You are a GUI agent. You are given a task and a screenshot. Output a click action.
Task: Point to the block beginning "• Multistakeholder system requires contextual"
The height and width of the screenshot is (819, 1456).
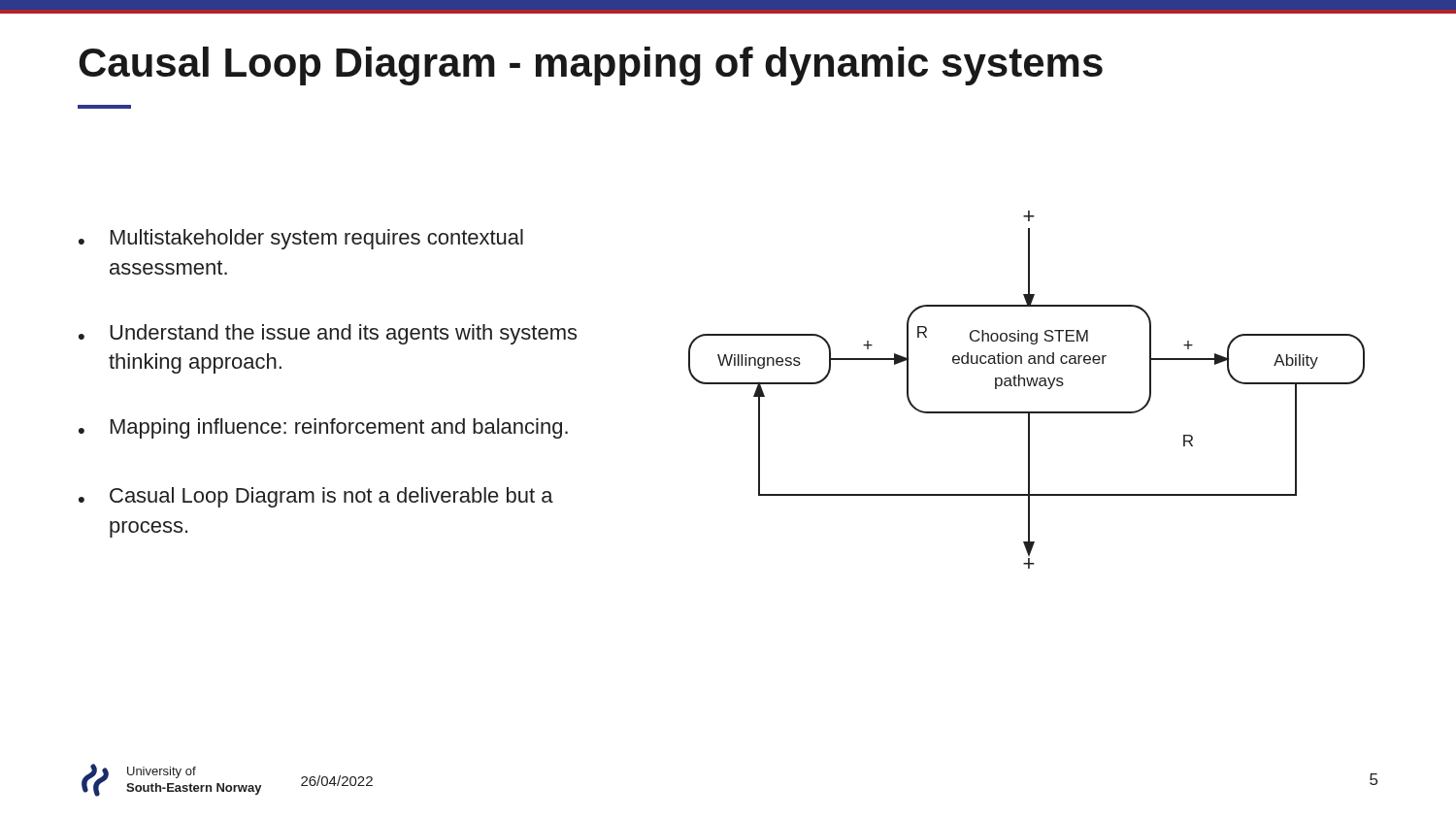coord(349,253)
